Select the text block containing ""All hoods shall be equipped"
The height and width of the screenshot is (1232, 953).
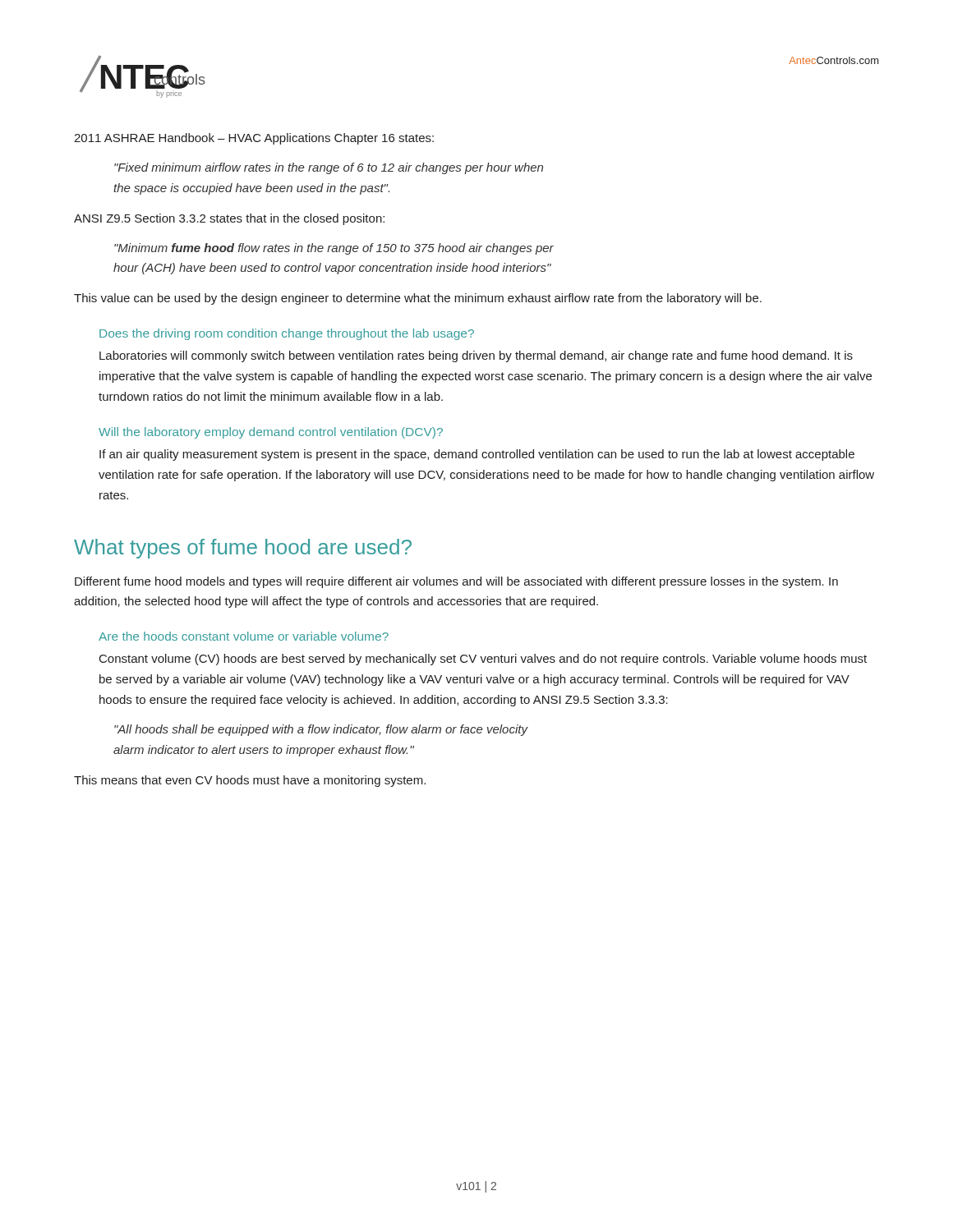pyautogui.click(x=320, y=739)
